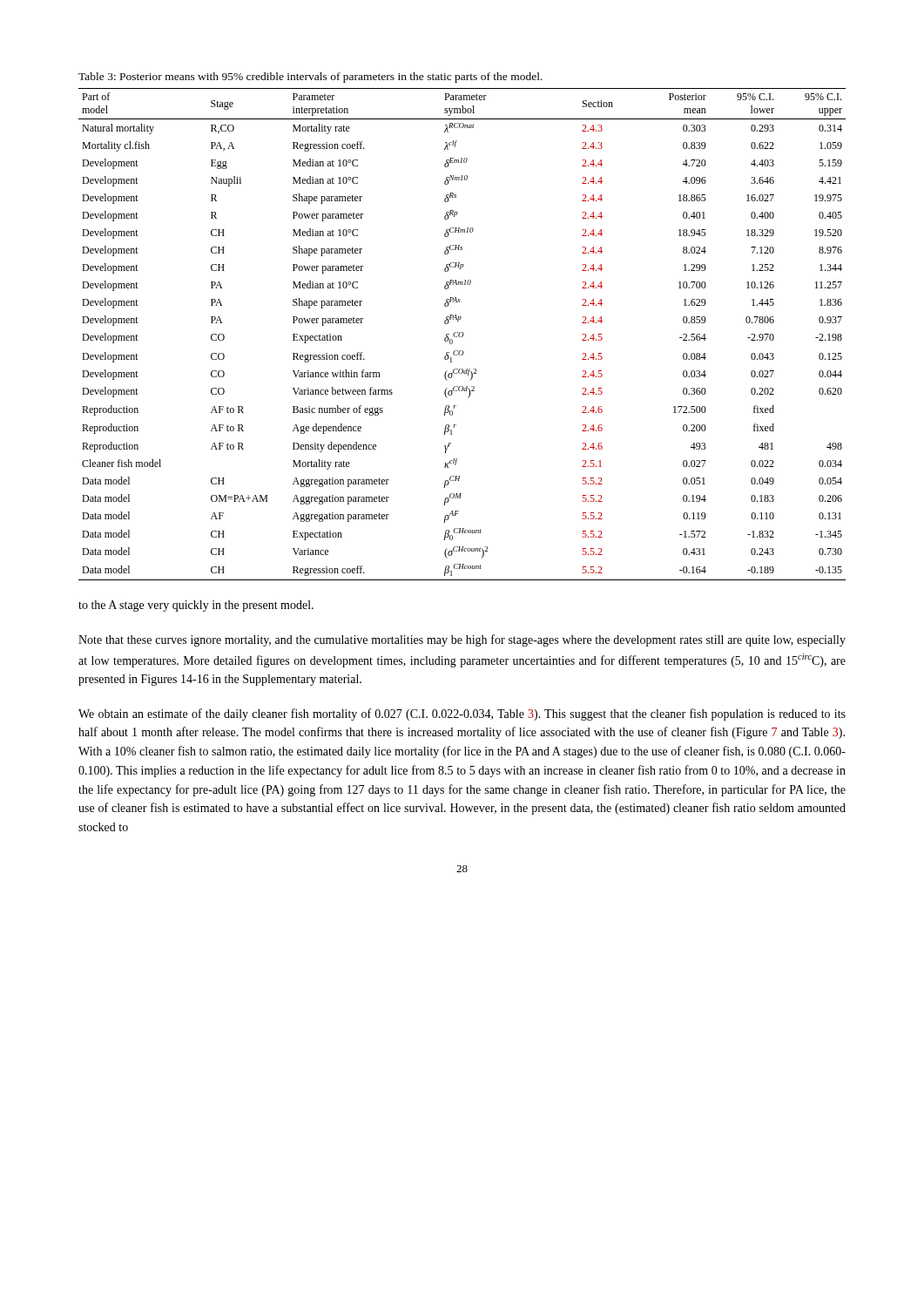Navigate to the block starting "to the A"

pos(196,605)
